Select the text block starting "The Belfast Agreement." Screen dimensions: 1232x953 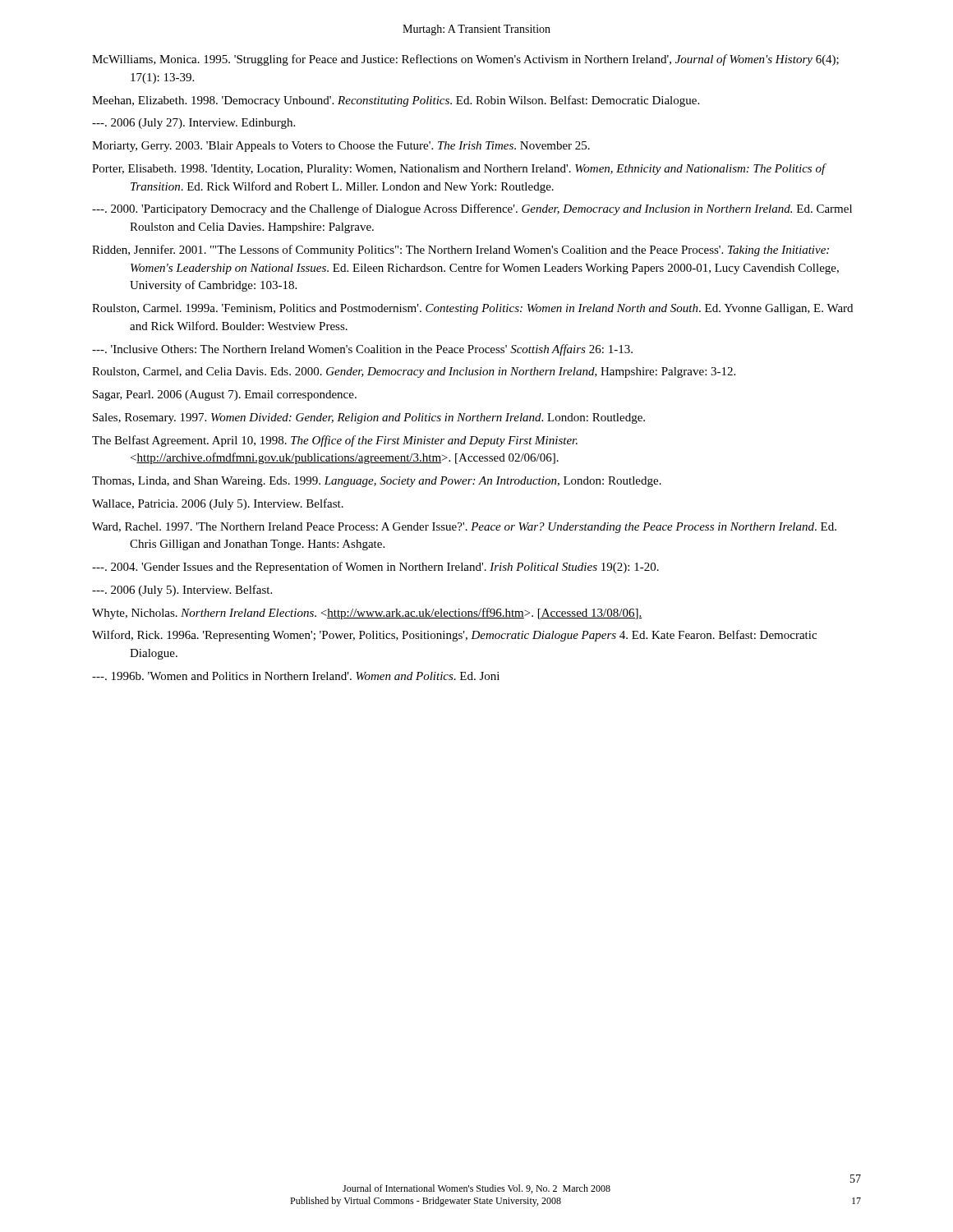(335, 449)
